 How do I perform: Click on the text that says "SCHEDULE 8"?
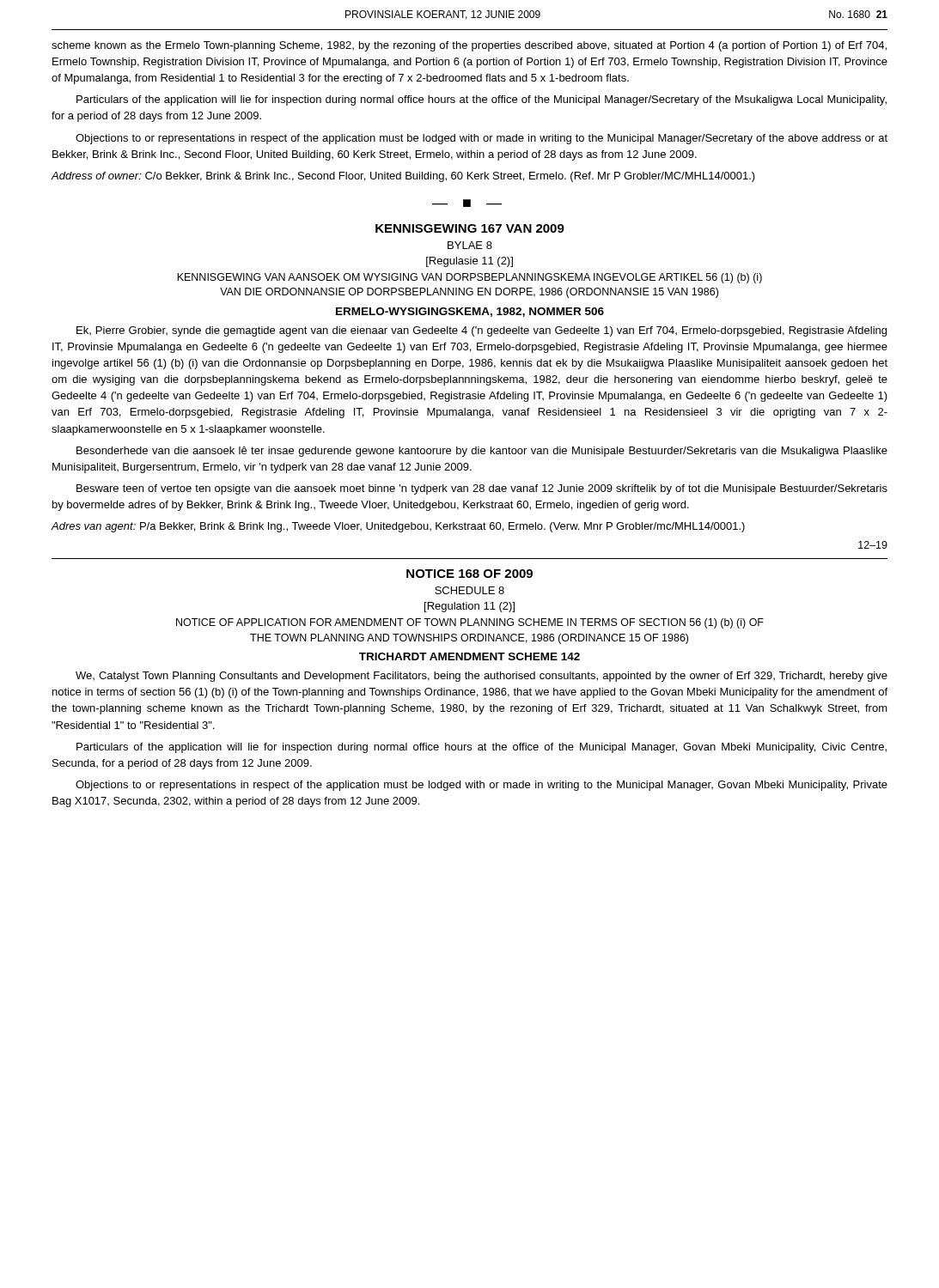469,591
